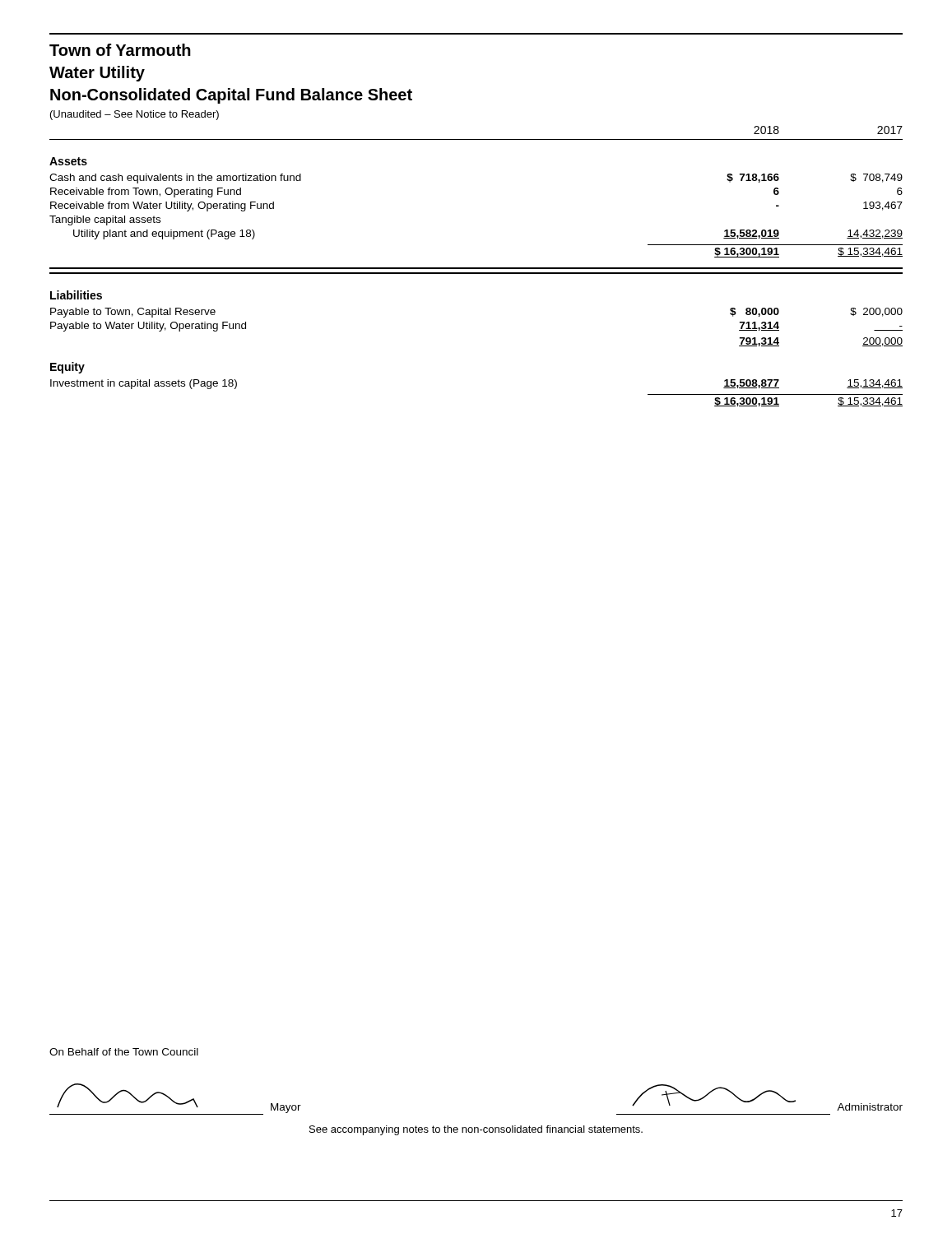Screen dimensions: 1234x952
Task: Find the block on this page that starts "(Unaudited – See"
Action: [x=134, y=114]
